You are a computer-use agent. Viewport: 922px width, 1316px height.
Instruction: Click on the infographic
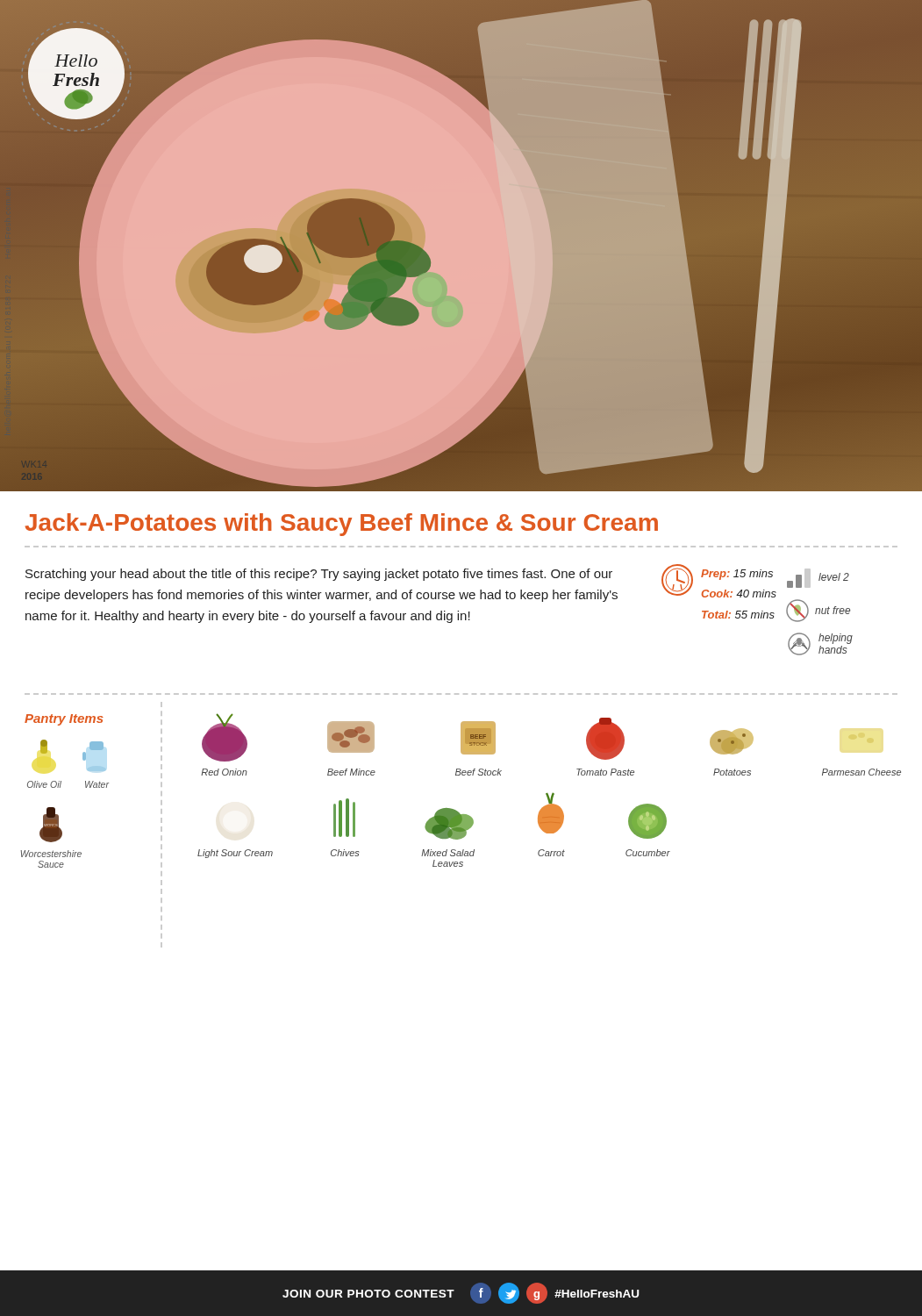(779, 605)
